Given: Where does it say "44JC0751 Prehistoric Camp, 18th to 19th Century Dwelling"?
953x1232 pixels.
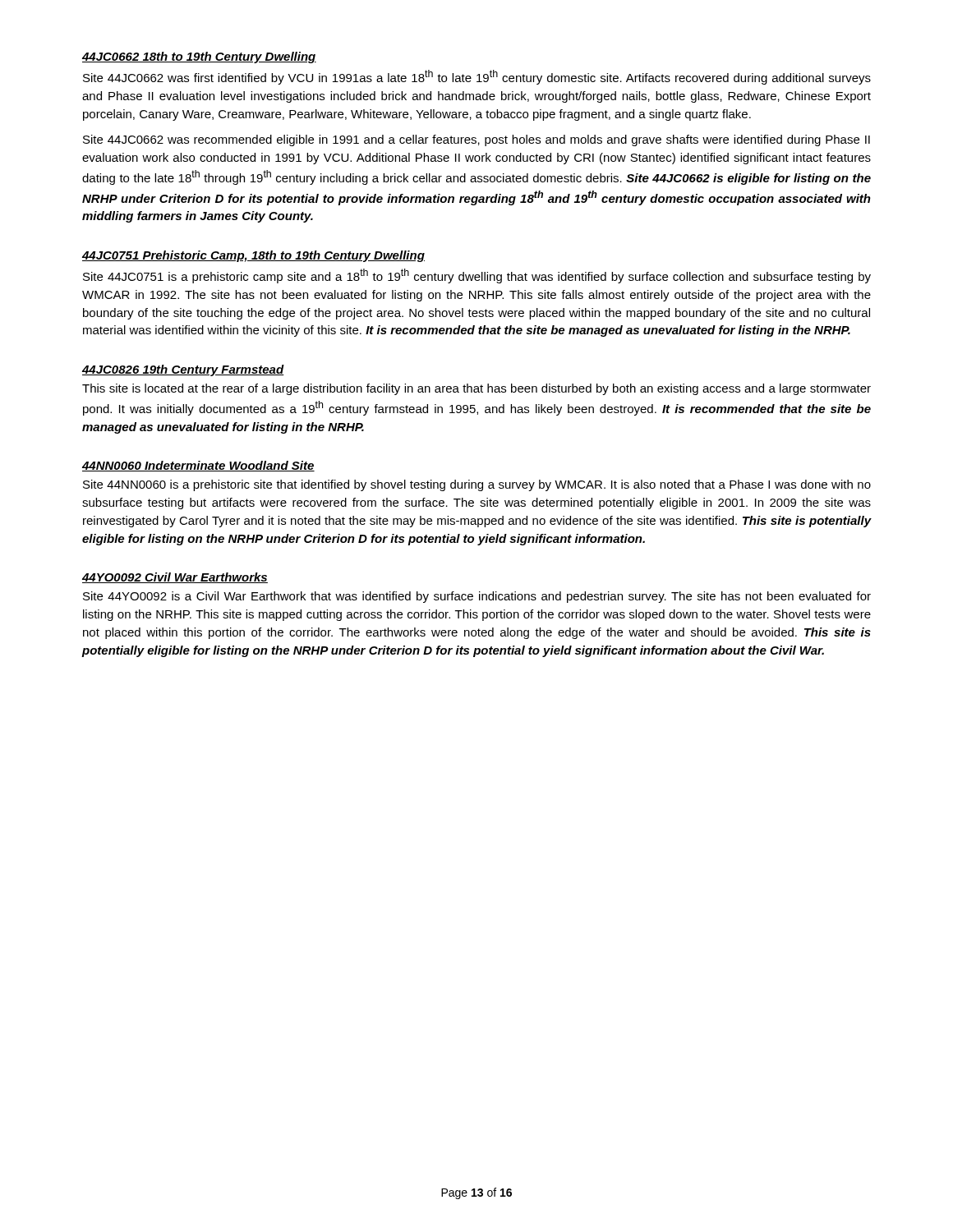Looking at the screenshot, I should coord(253,255).
